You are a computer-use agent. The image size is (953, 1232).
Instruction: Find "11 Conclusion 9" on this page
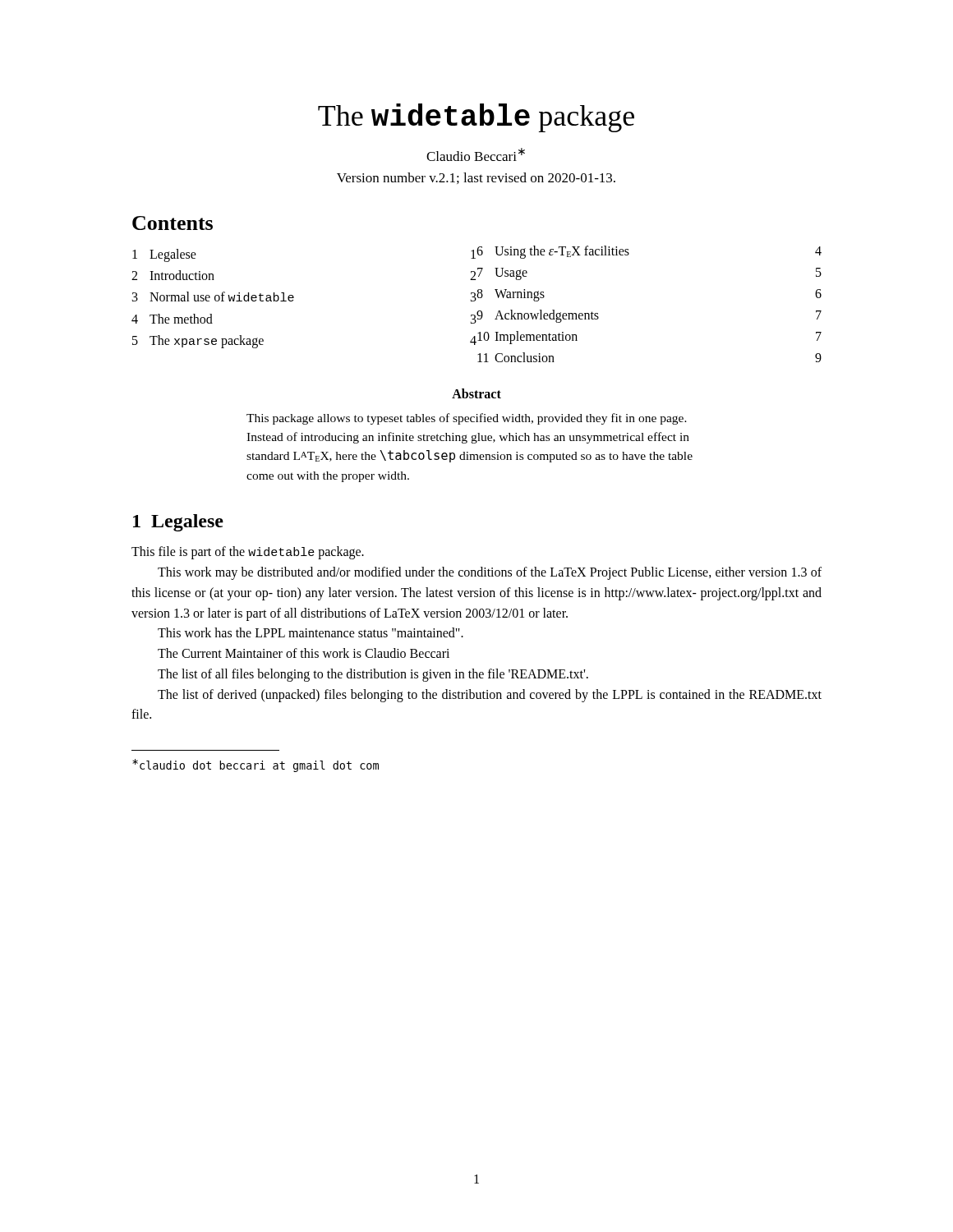pos(512,357)
